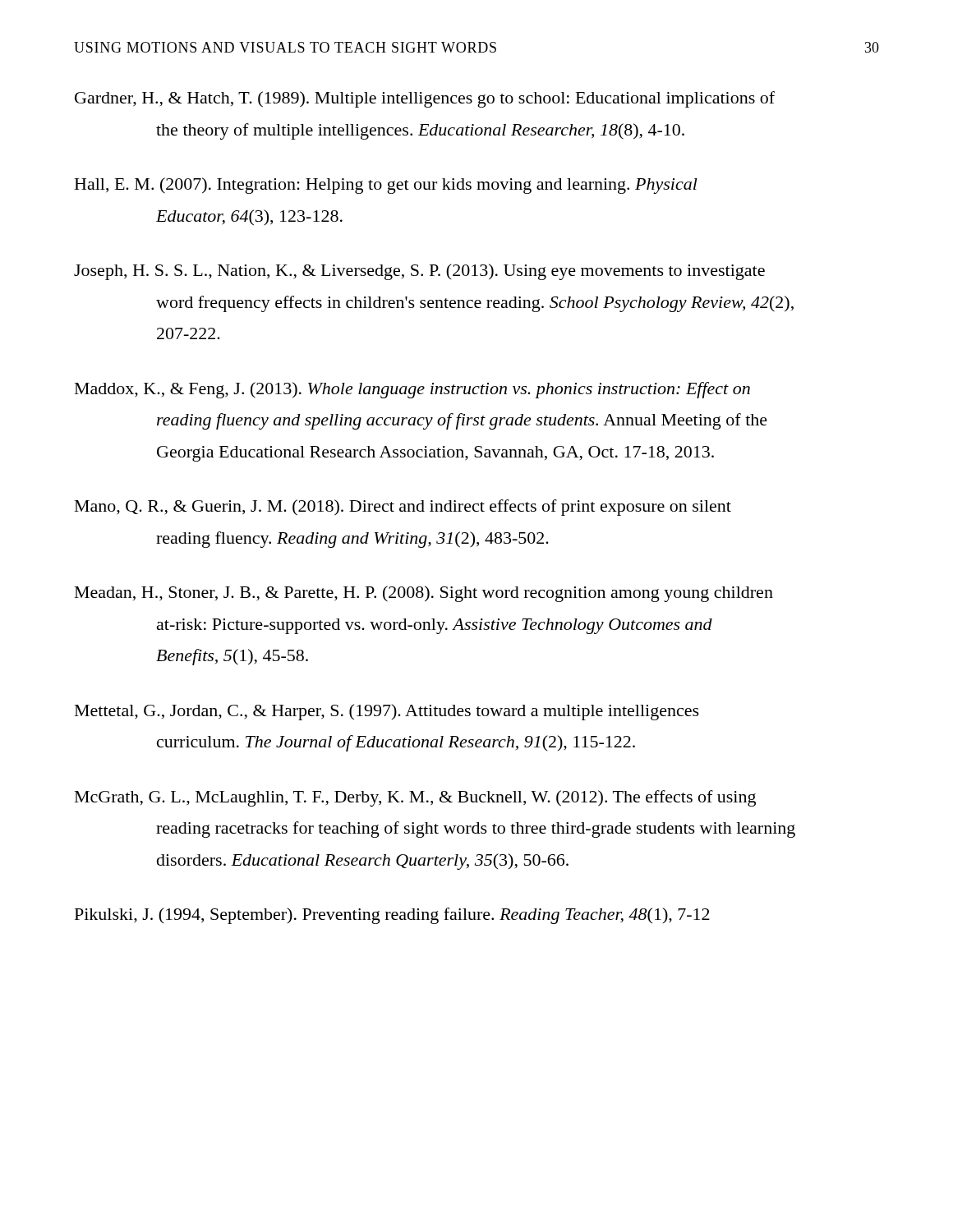
Task: Click on the list item that reads "Hall, E. M. (2007)."
Action: [476, 200]
